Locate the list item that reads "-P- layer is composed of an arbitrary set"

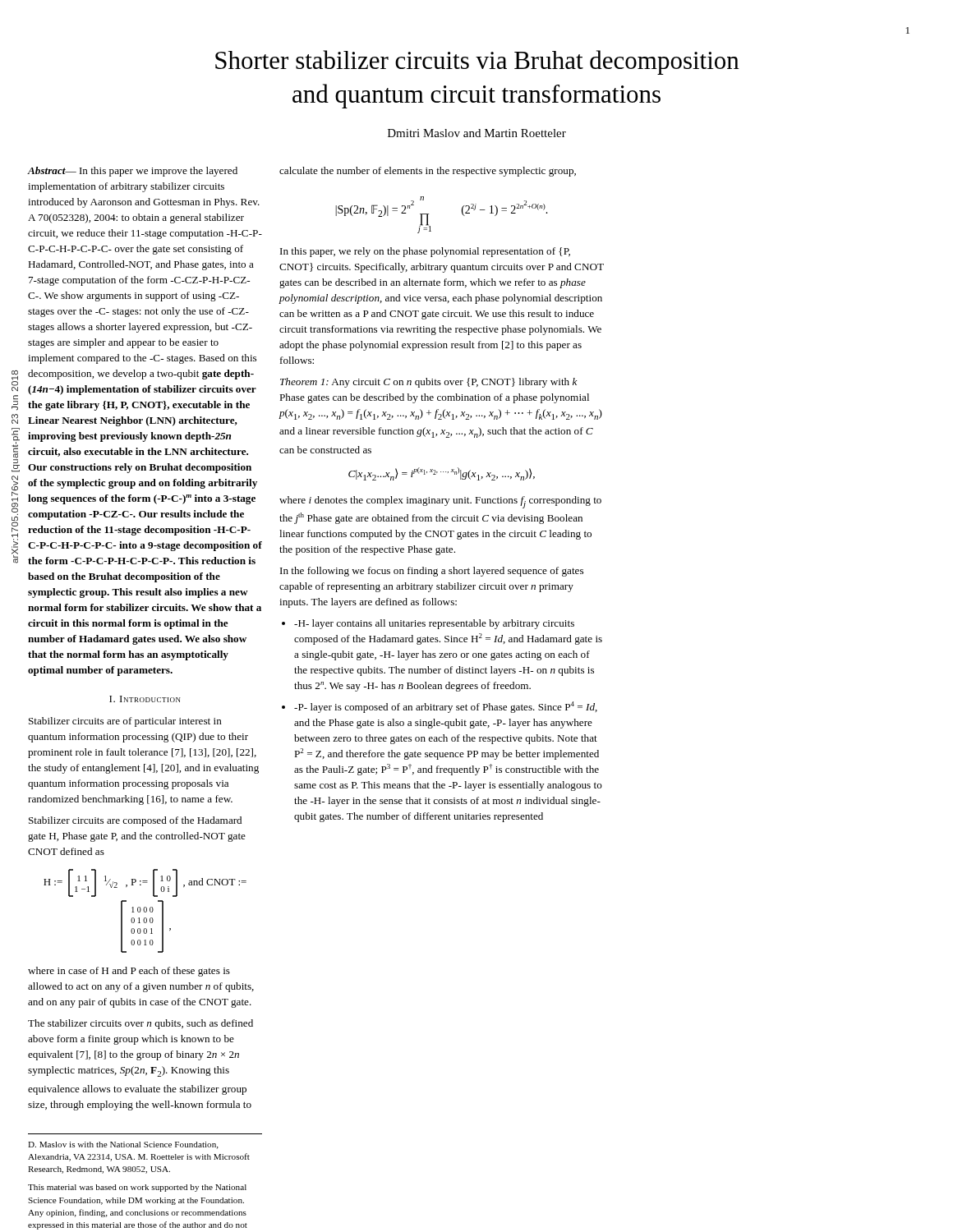pyautogui.click(x=448, y=761)
